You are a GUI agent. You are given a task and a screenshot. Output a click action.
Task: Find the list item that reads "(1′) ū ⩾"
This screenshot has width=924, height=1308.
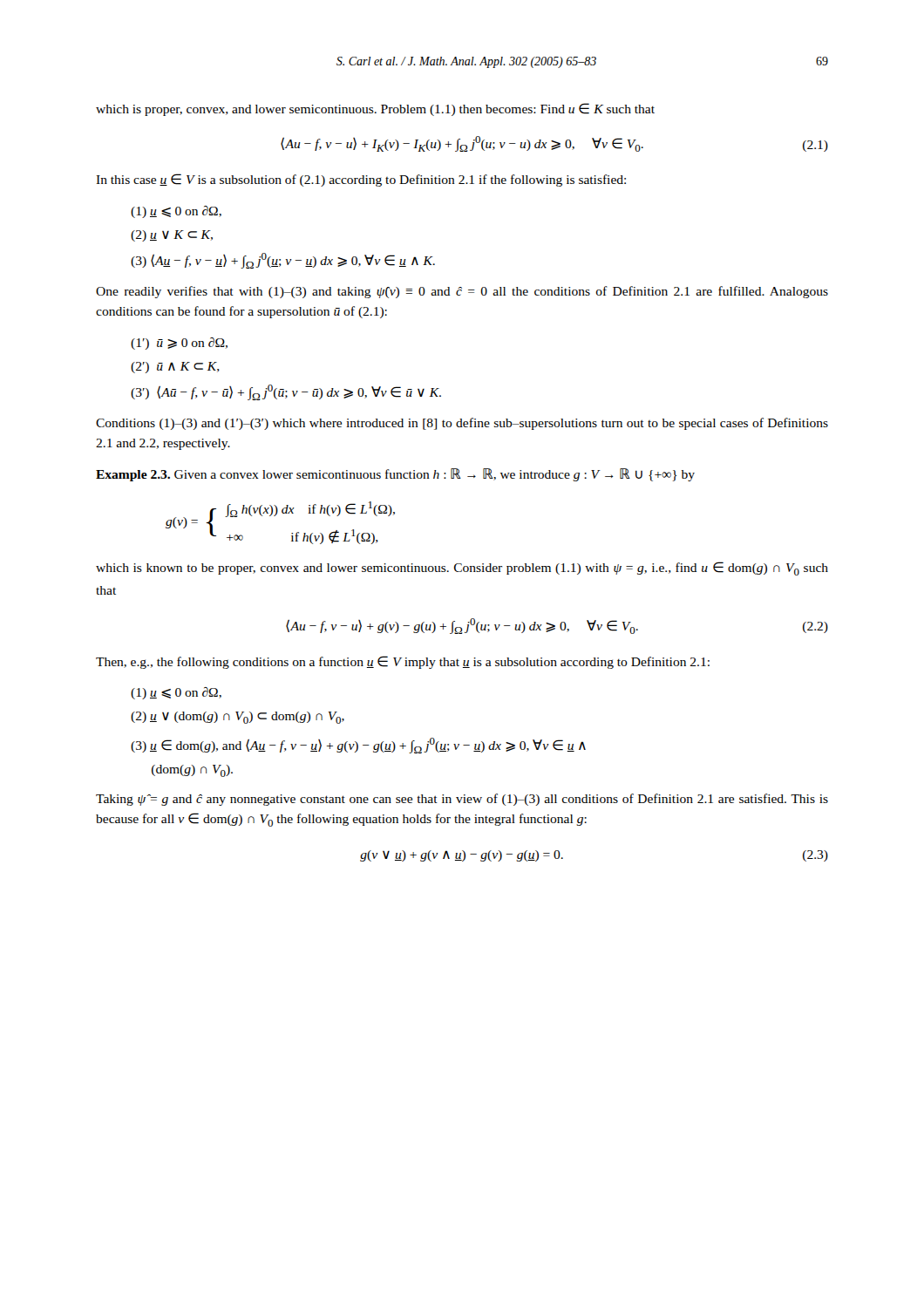(x=179, y=342)
